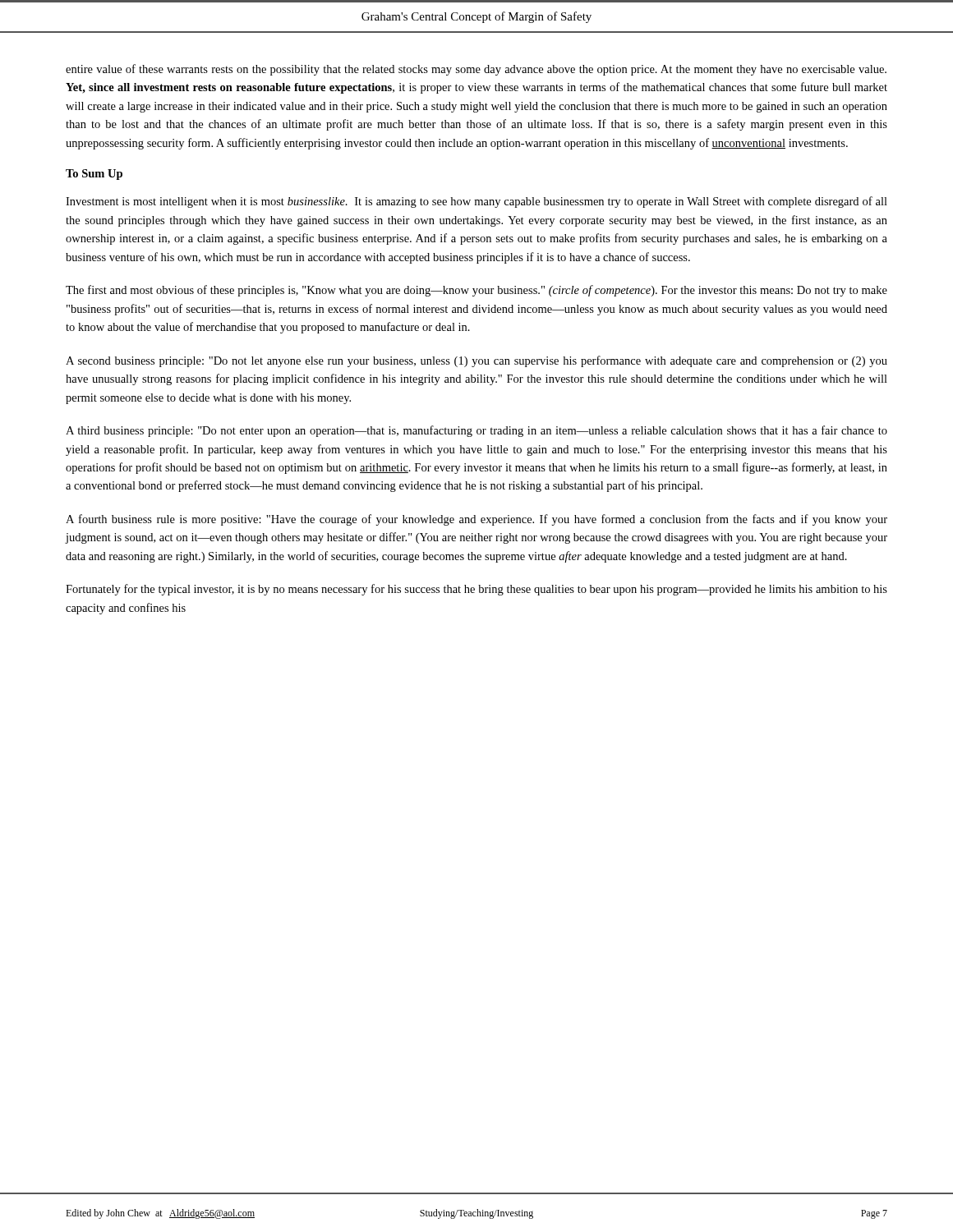Select the text block that says "A second business principle: "Do not let anyone"

476,379
